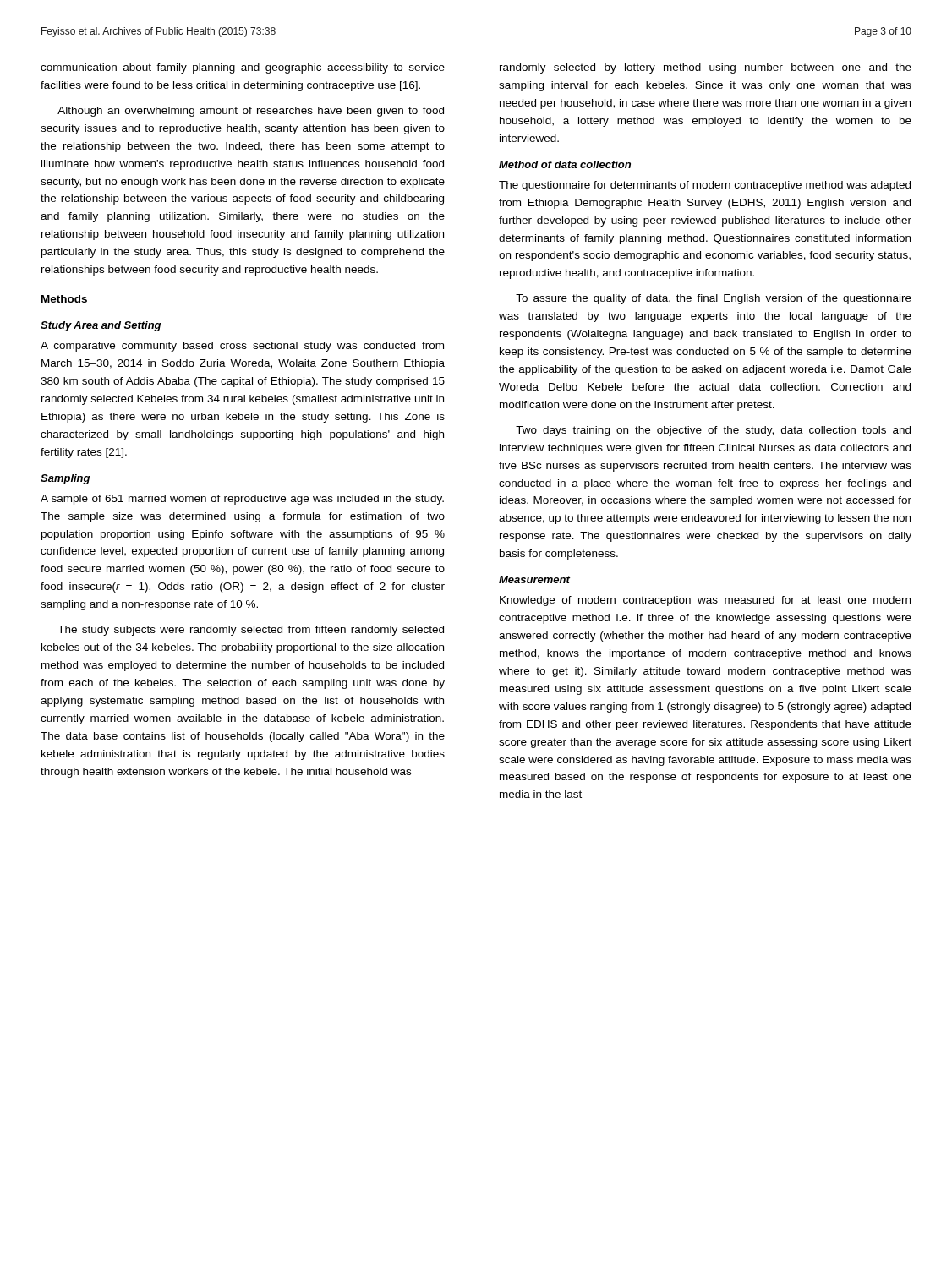Image resolution: width=952 pixels, height=1268 pixels.
Task: Find the section header that reads "Method of data collection"
Action: pos(565,164)
